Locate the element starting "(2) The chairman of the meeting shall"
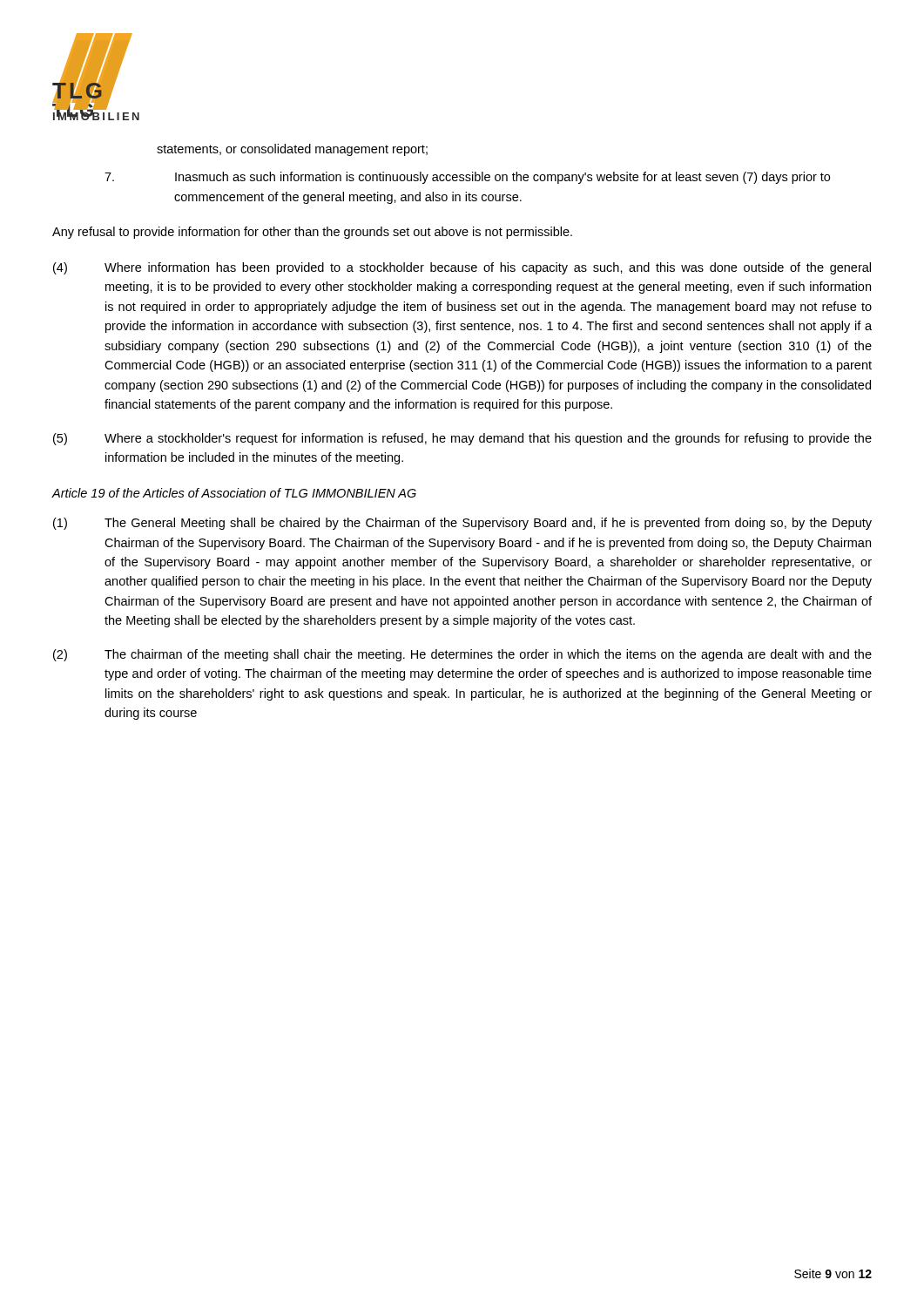This screenshot has height=1307, width=924. (x=462, y=684)
